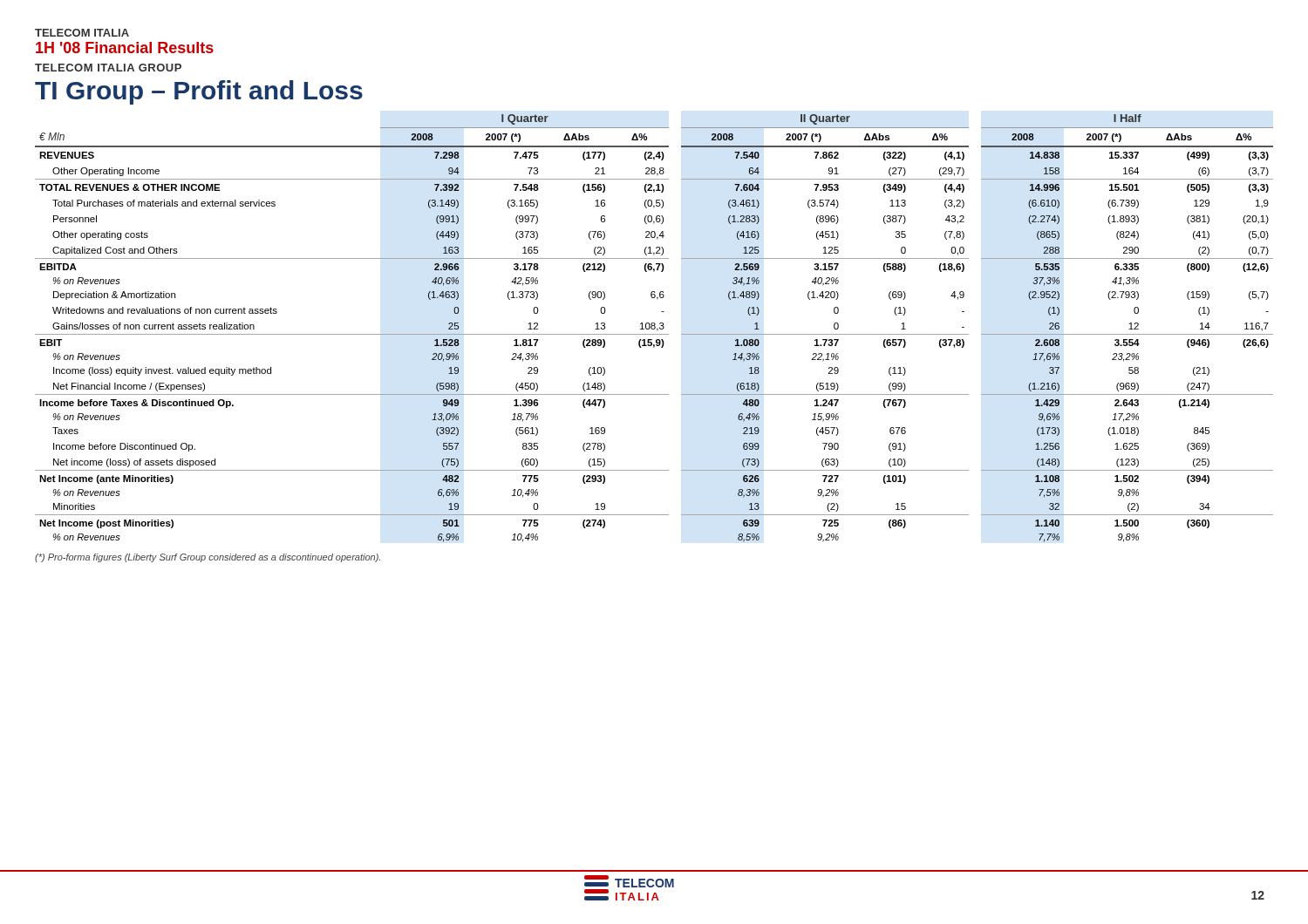Viewport: 1308px width, 924px height.
Task: Find the table that mentions "€ Mln"
Action: coord(654,327)
